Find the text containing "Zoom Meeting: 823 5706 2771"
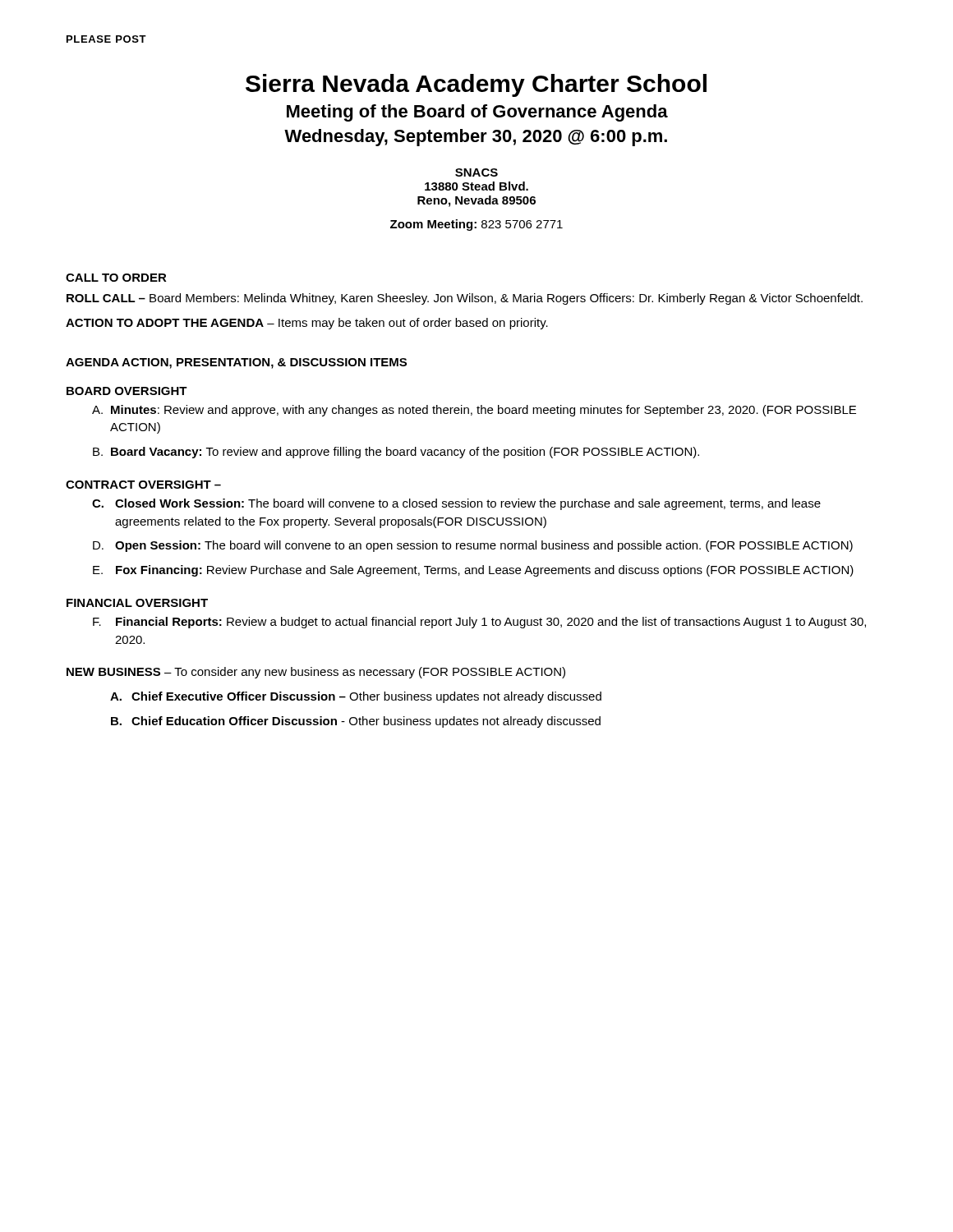The image size is (953, 1232). coord(476,224)
